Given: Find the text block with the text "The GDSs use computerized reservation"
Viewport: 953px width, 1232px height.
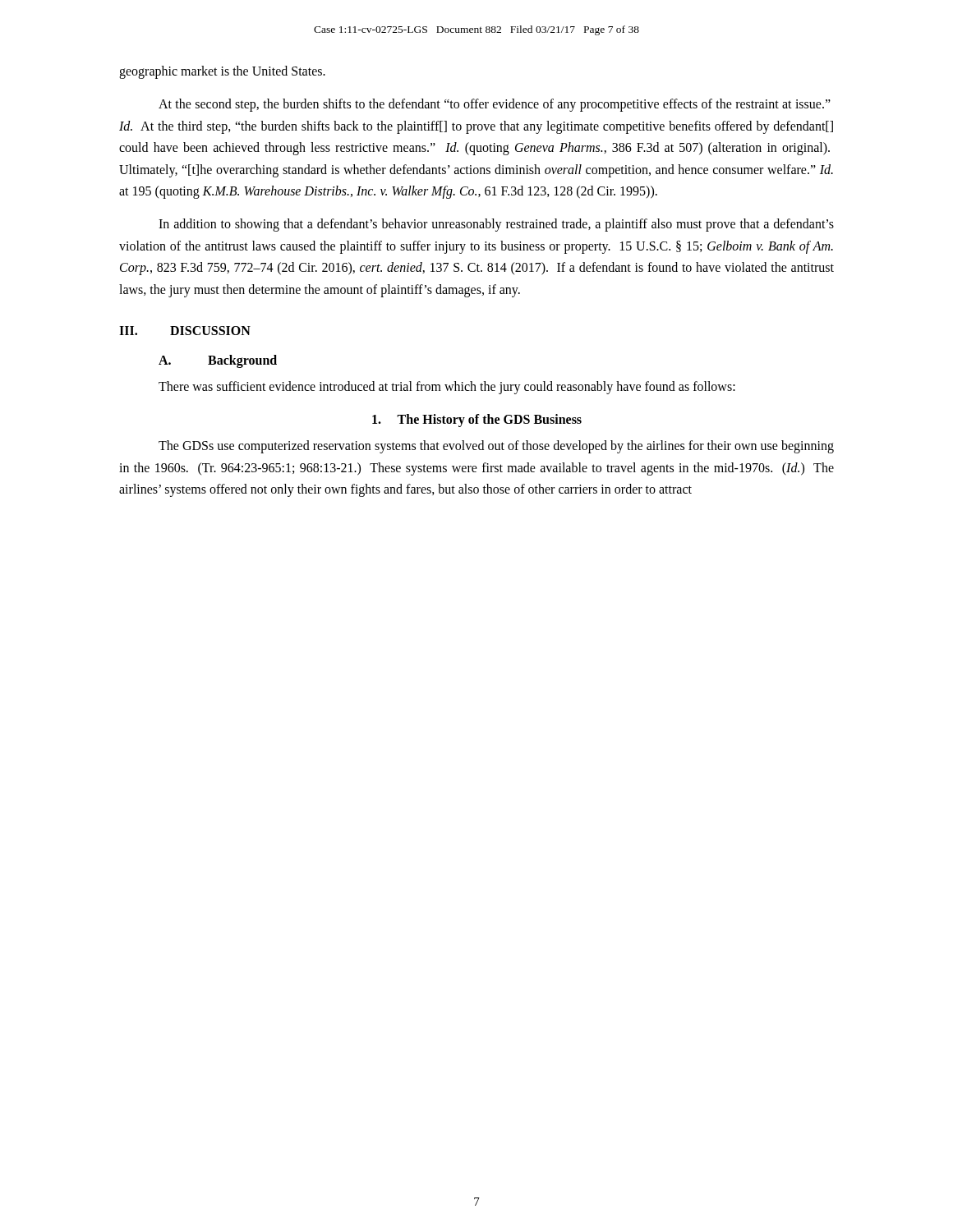Looking at the screenshot, I should (476, 467).
